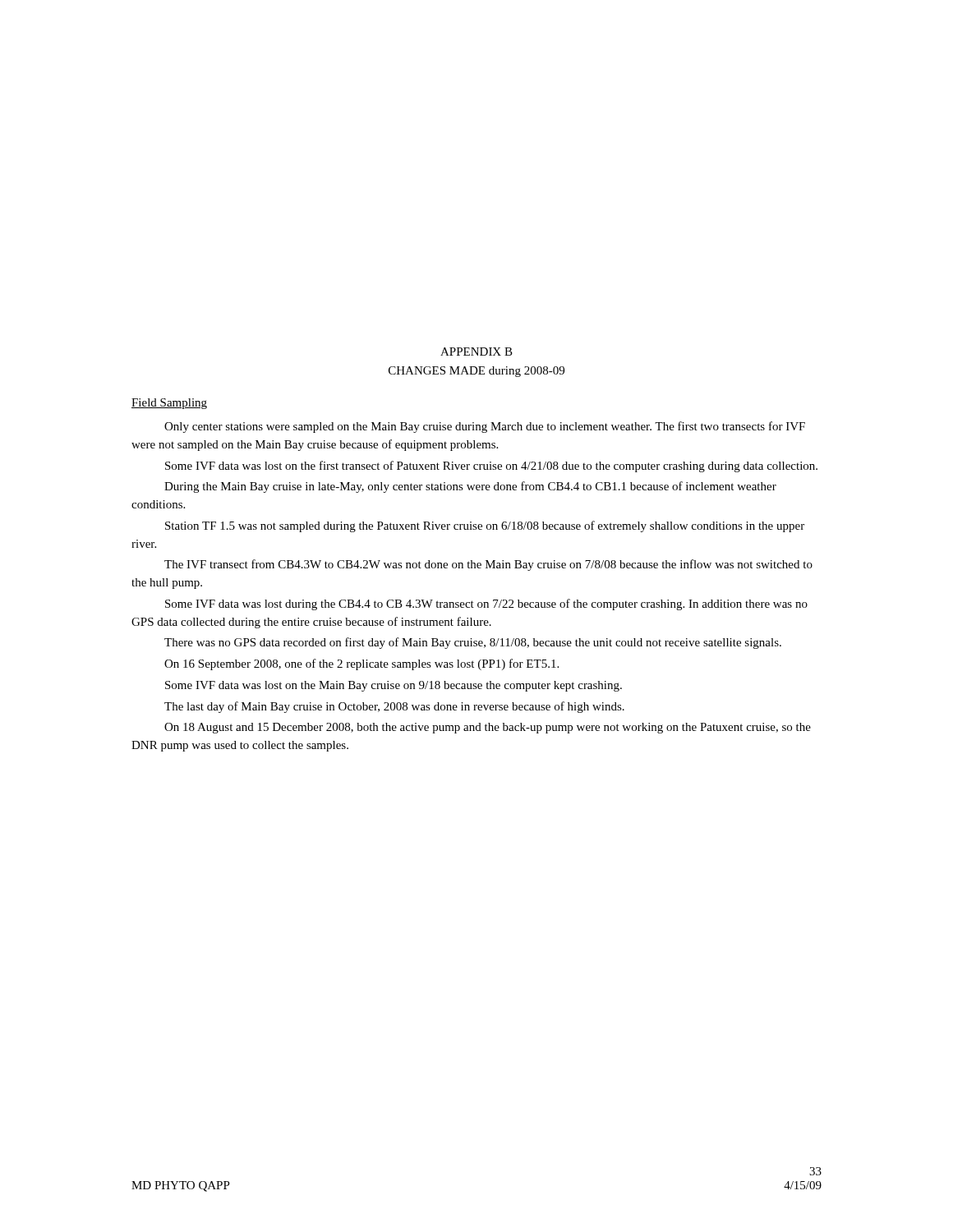This screenshot has width=953, height=1232.
Task: Where does it say "APPENDIX B"?
Action: [x=476, y=352]
